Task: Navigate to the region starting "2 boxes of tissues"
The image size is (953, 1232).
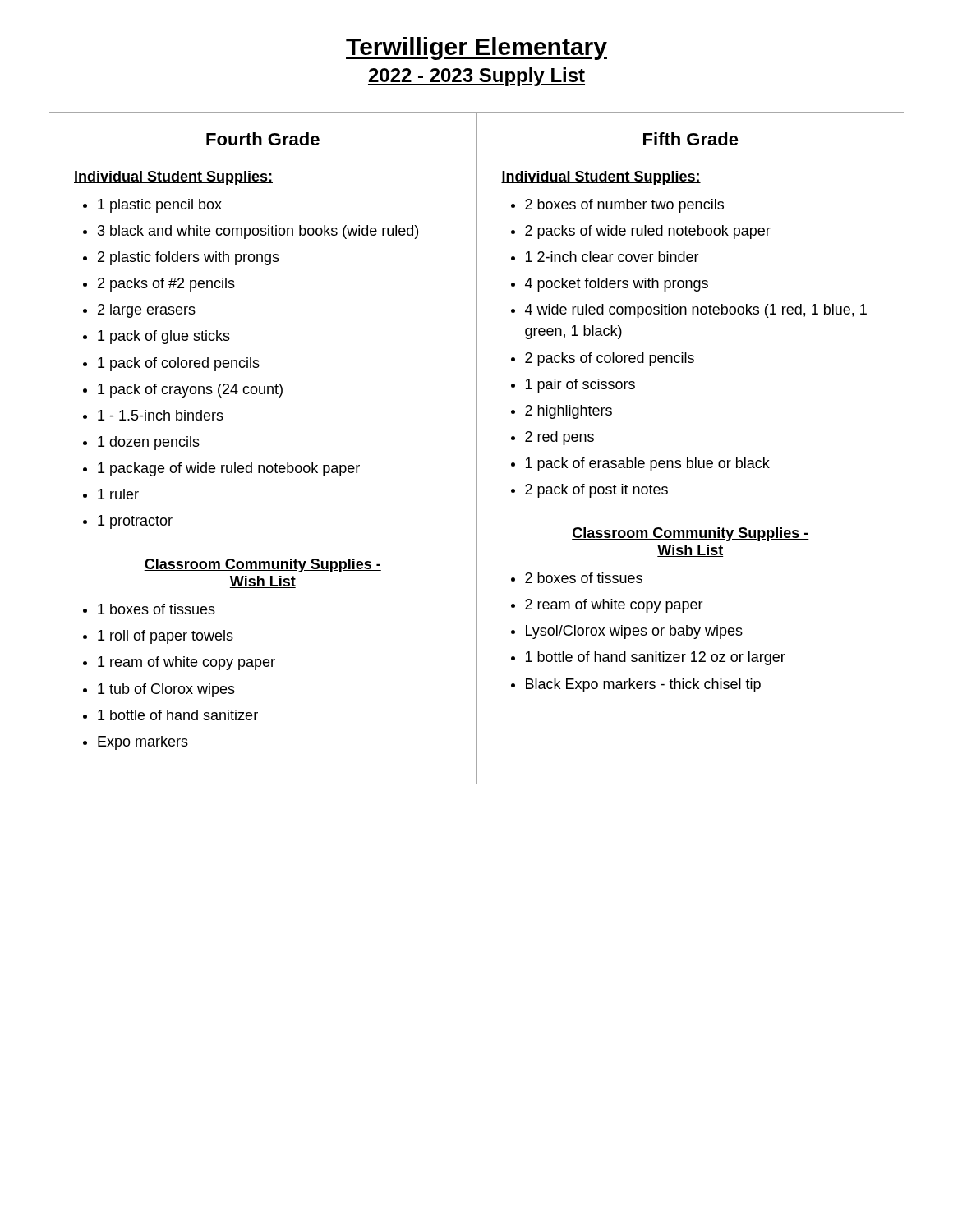Action: [584, 578]
